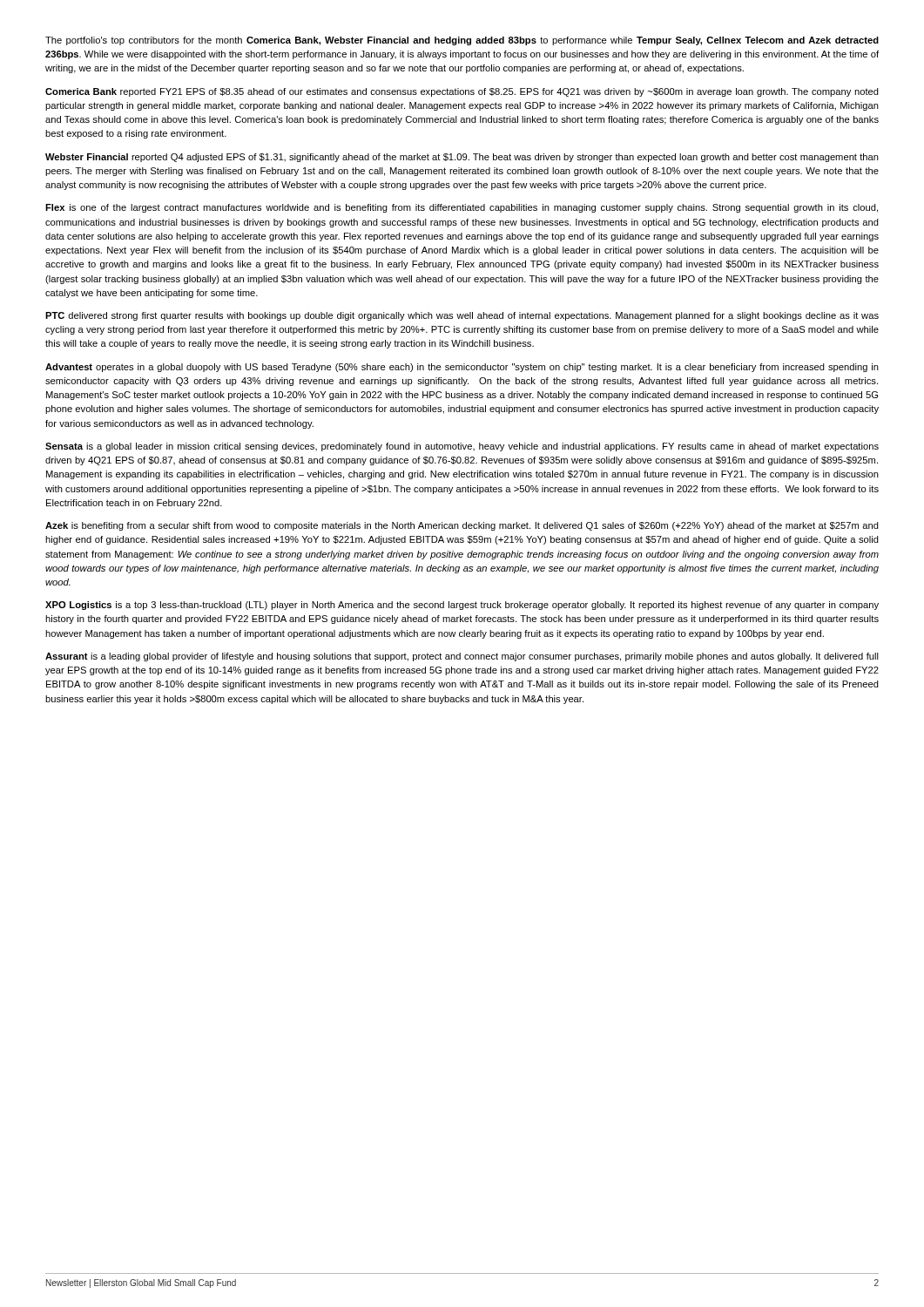Point to the text block starting "Comerica Bank reported FY21 EPS of"
The image size is (924, 1307).
pos(462,112)
